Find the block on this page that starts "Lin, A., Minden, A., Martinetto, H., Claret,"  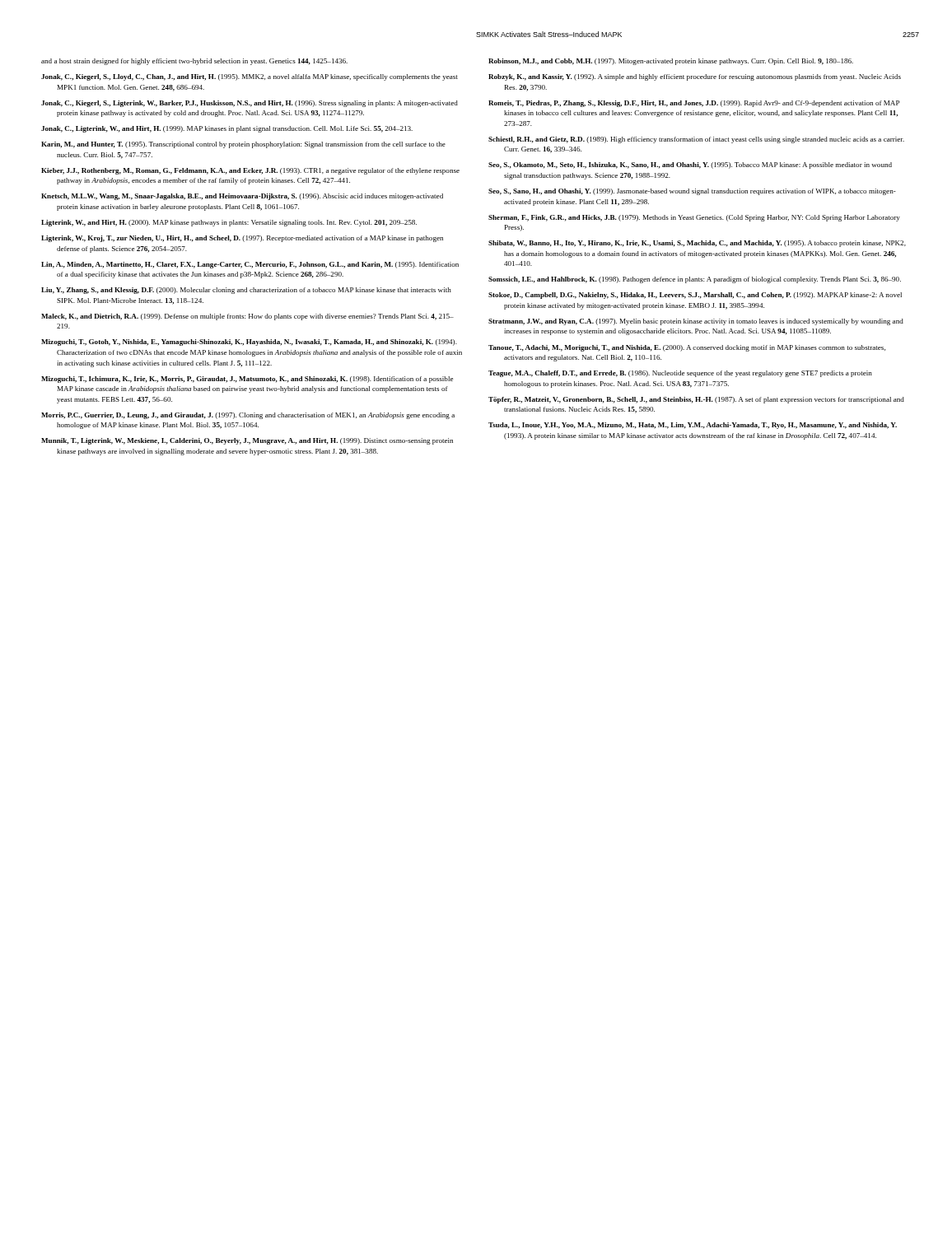tap(250, 269)
